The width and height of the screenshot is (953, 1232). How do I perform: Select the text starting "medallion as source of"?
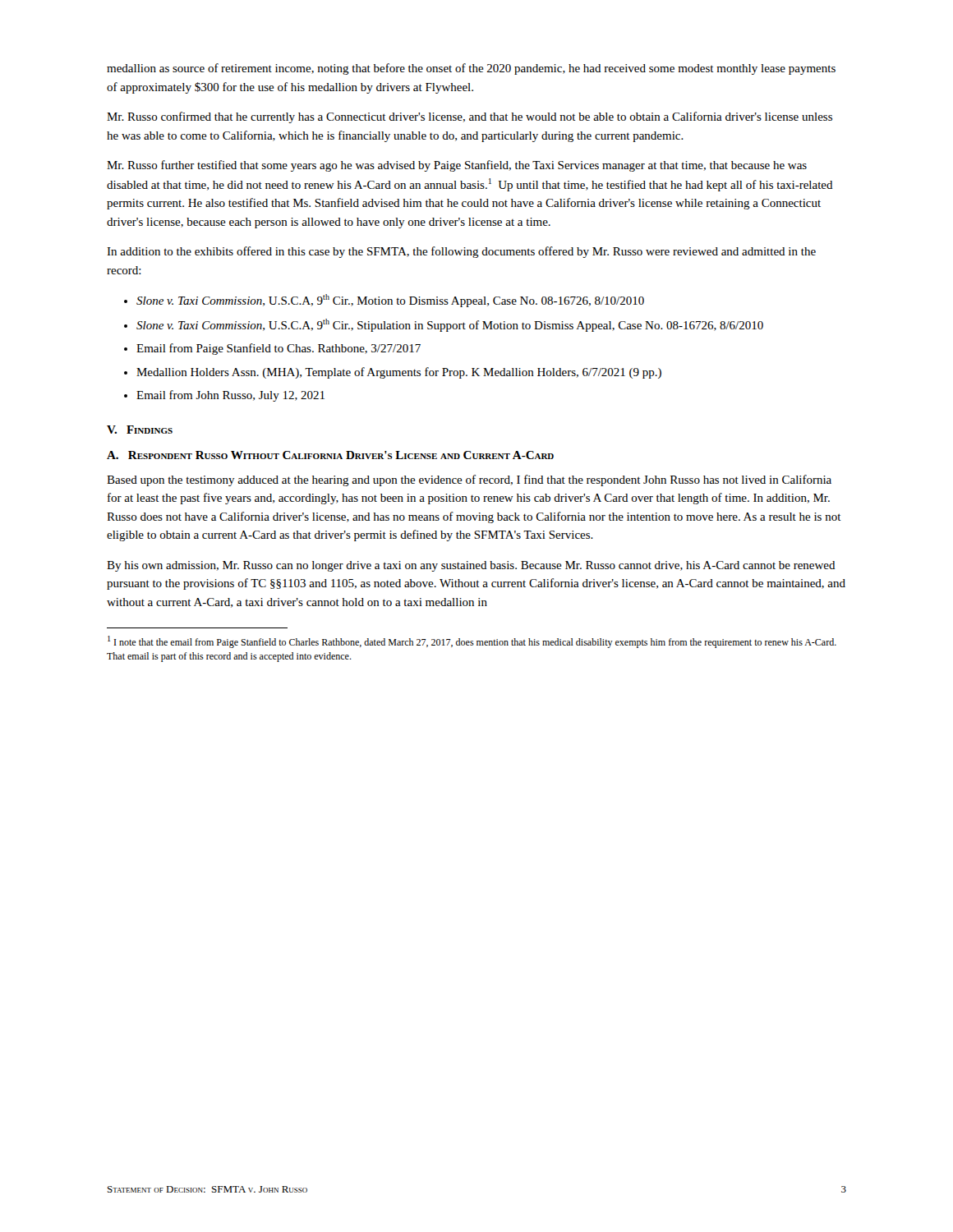476,78
